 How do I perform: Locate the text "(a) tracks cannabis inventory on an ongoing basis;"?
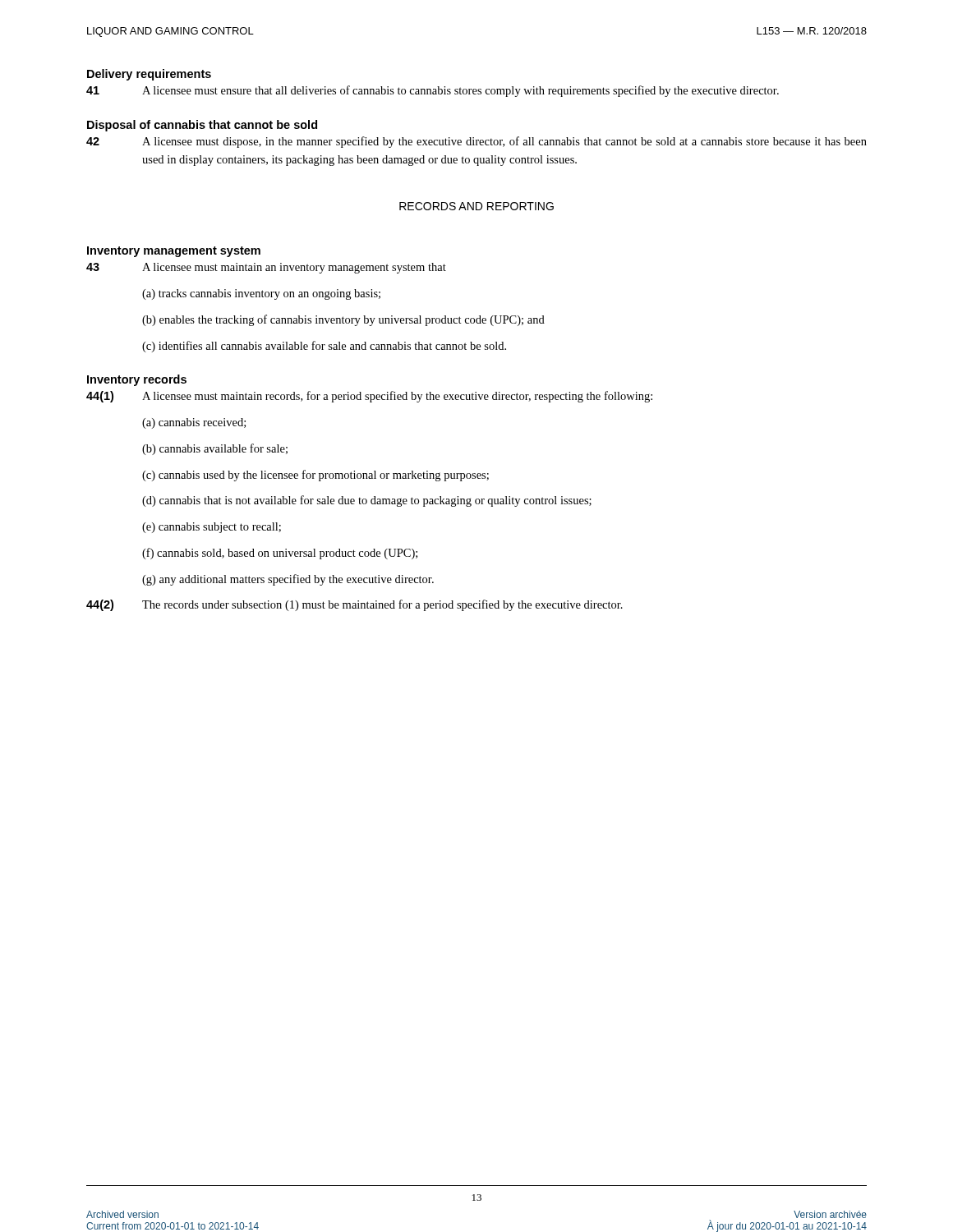[x=262, y=293]
